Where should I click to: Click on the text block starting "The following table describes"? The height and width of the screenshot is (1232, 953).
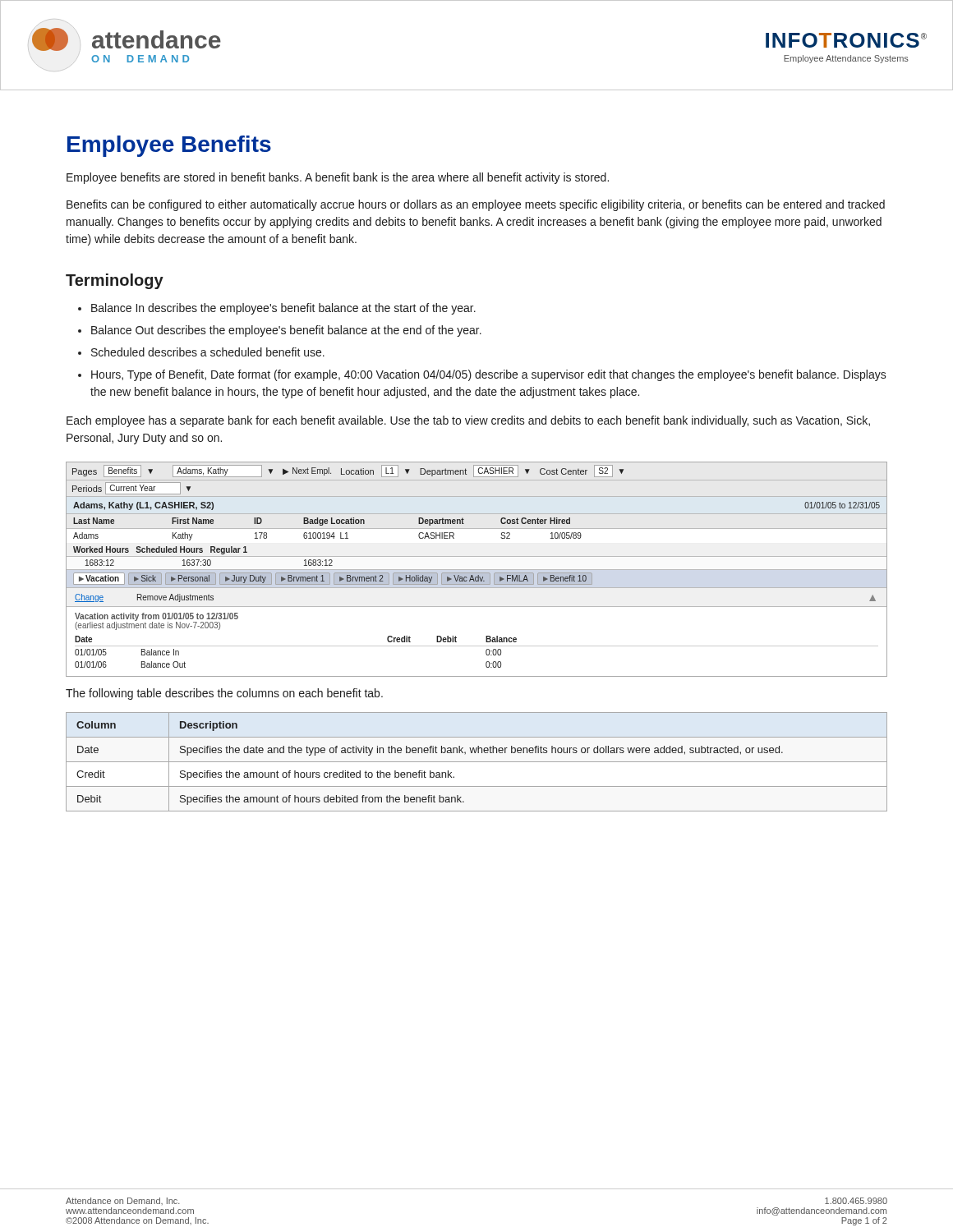coord(224,694)
